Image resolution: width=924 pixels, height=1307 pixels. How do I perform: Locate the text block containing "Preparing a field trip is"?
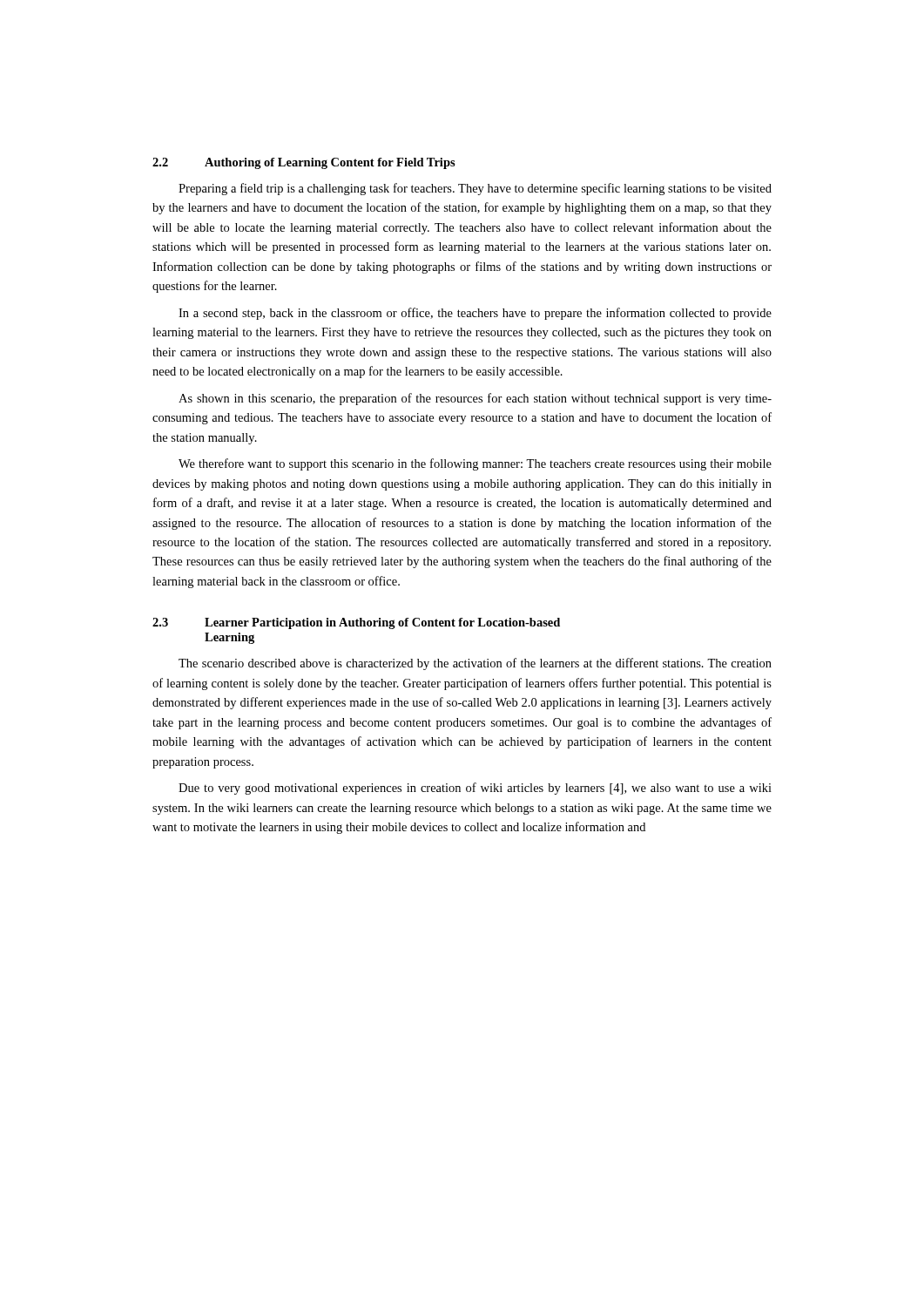pyautogui.click(x=462, y=237)
